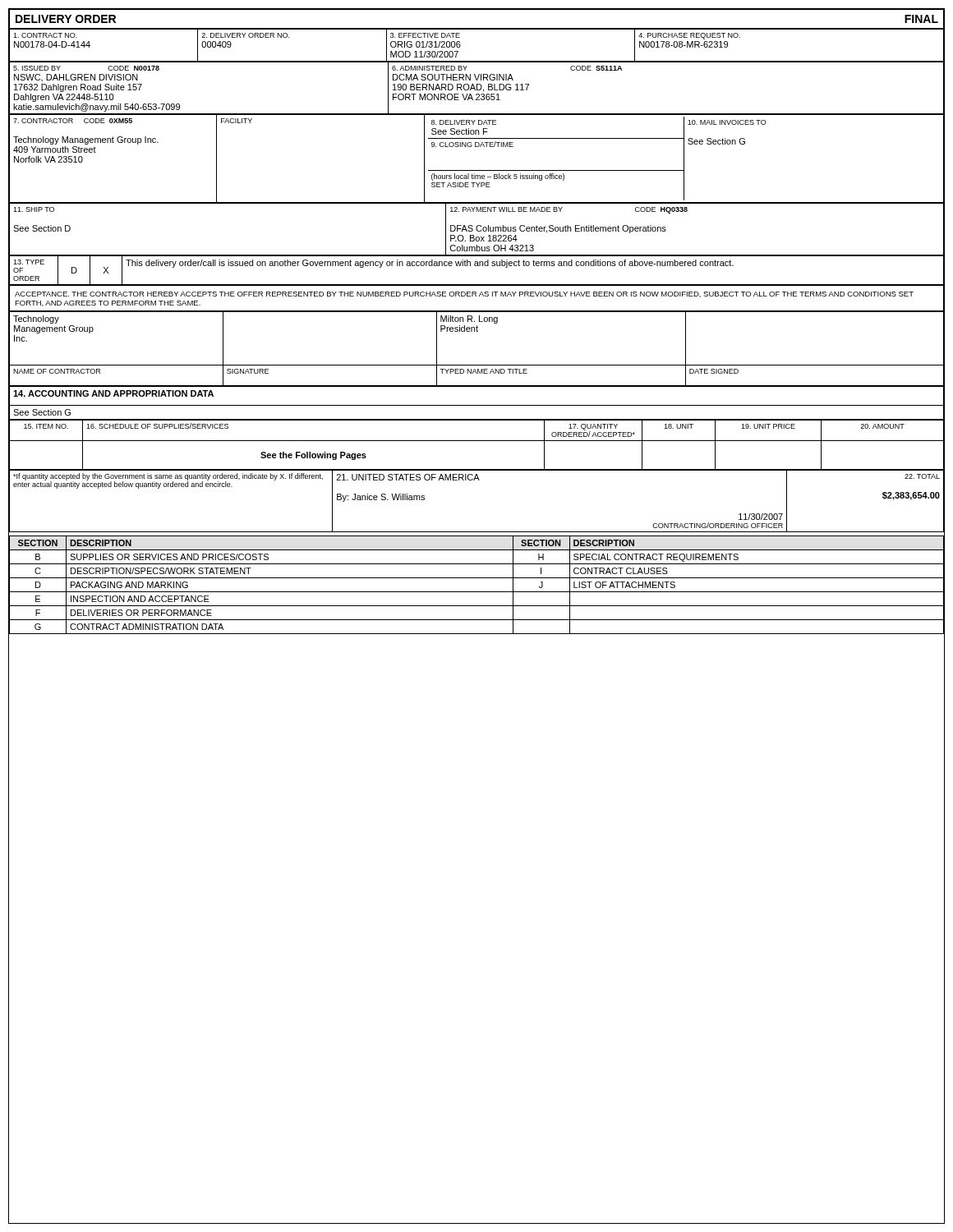Find the block on this page that starts "ACCOUNTING AND APPROPRIATION DATA"

tap(476, 403)
